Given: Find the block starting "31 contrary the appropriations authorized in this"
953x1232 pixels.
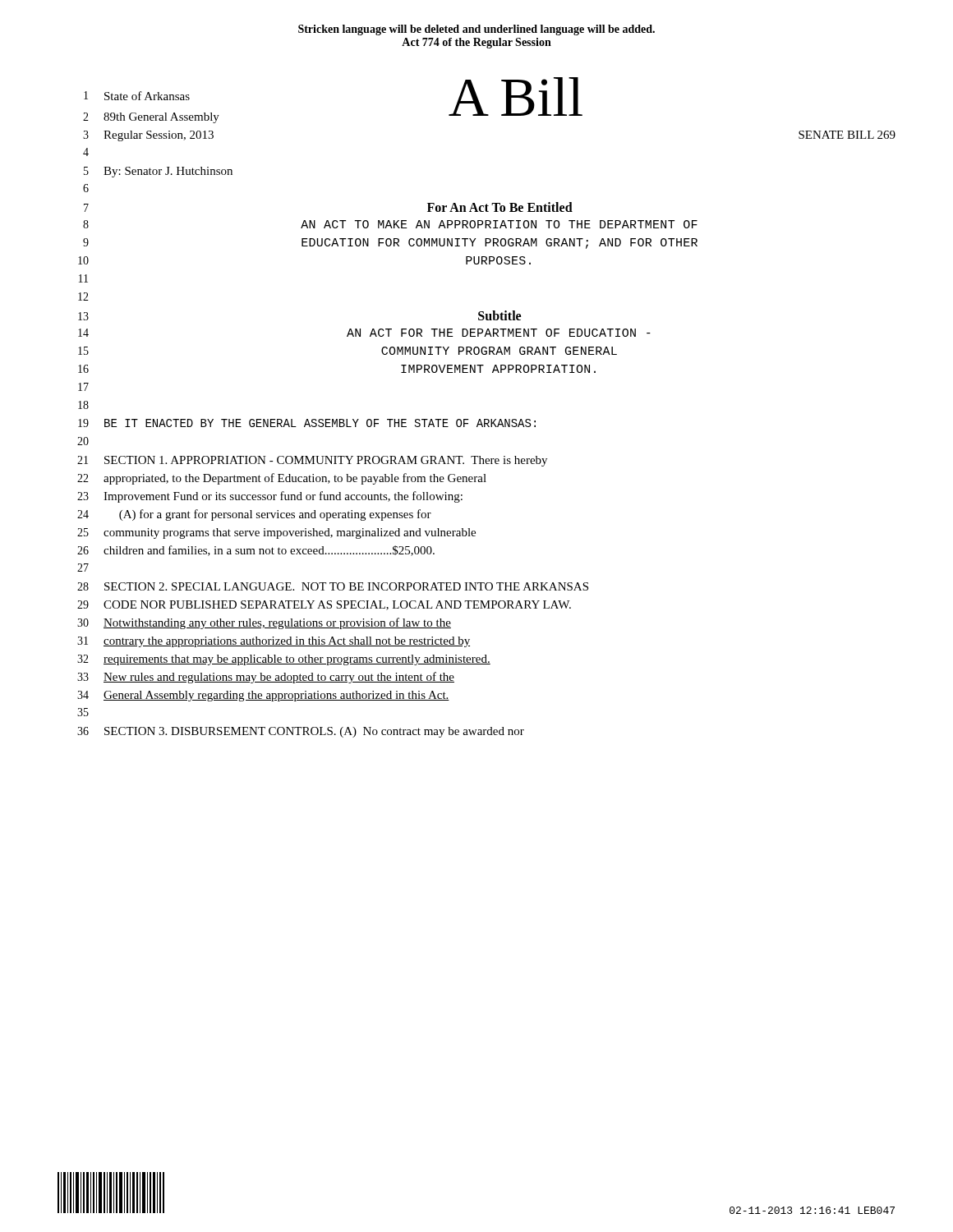Looking at the screenshot, I should click(x=476, y=641).
